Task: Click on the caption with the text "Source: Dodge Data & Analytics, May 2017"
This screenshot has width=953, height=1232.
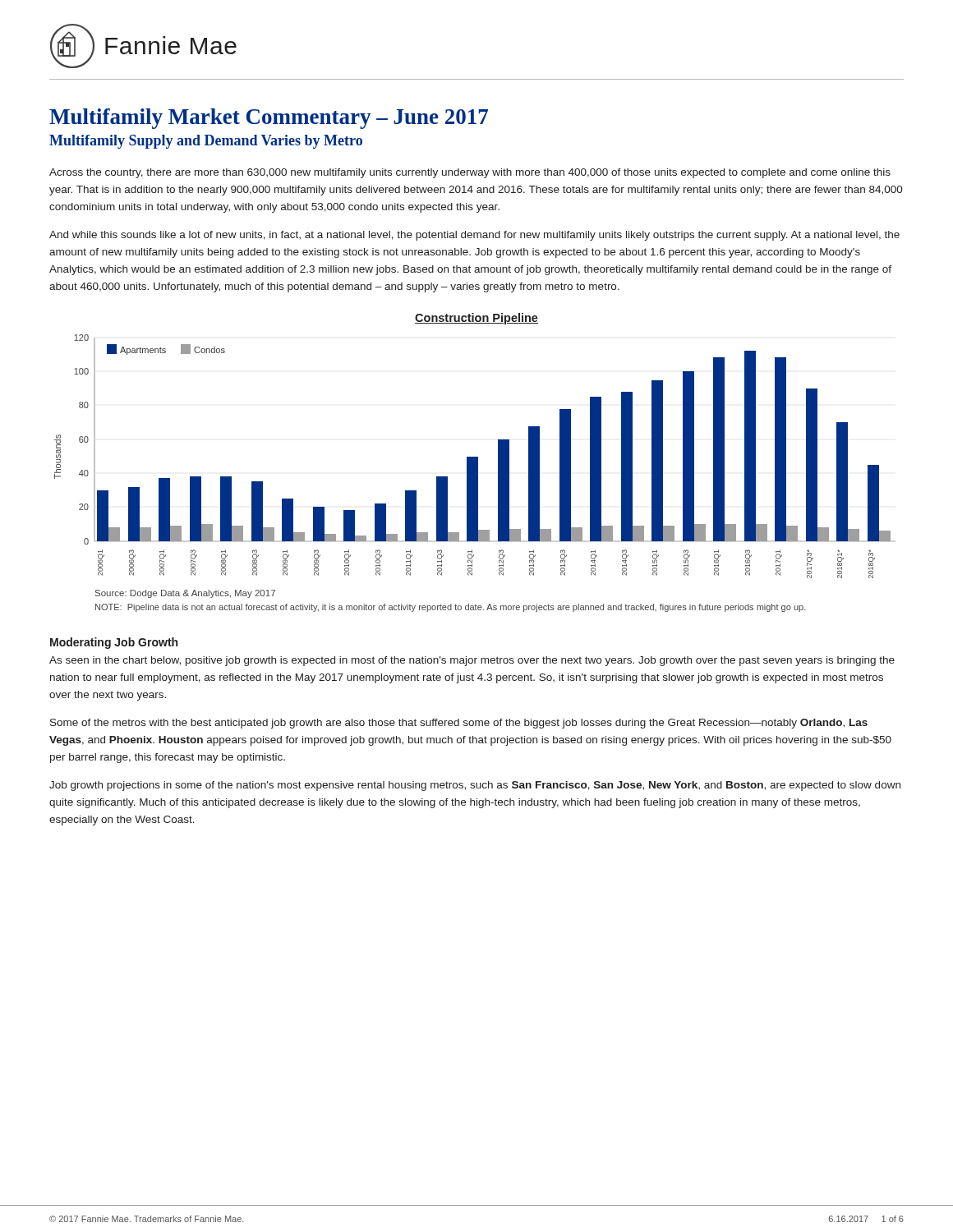Action: click(x=185, y=593)
